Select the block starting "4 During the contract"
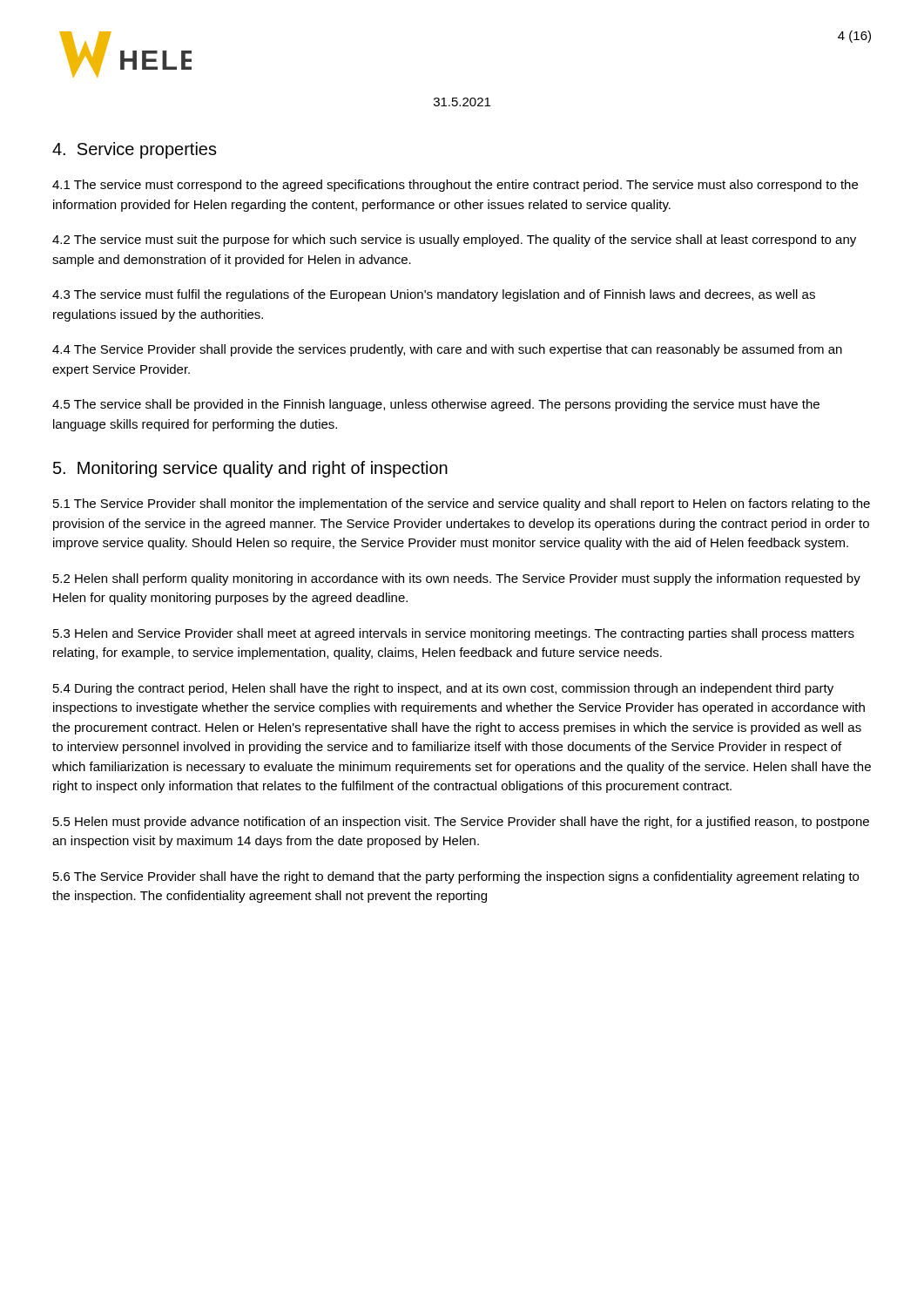The height and width of the screenshot is (1307, 924). [x=462, y=736]
